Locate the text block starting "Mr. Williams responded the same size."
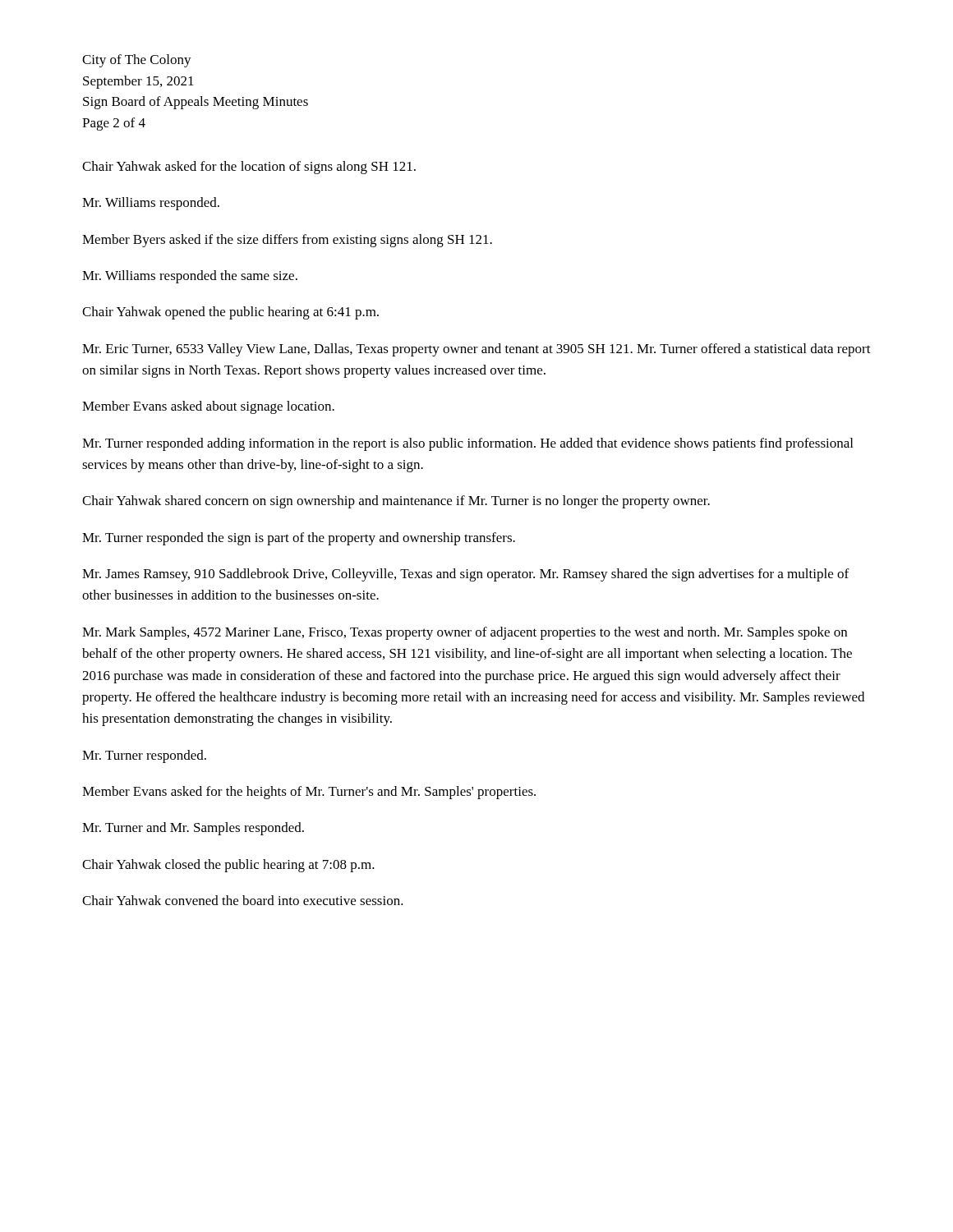The width and height of the screenshot is (953, 1232). (190, 276)
